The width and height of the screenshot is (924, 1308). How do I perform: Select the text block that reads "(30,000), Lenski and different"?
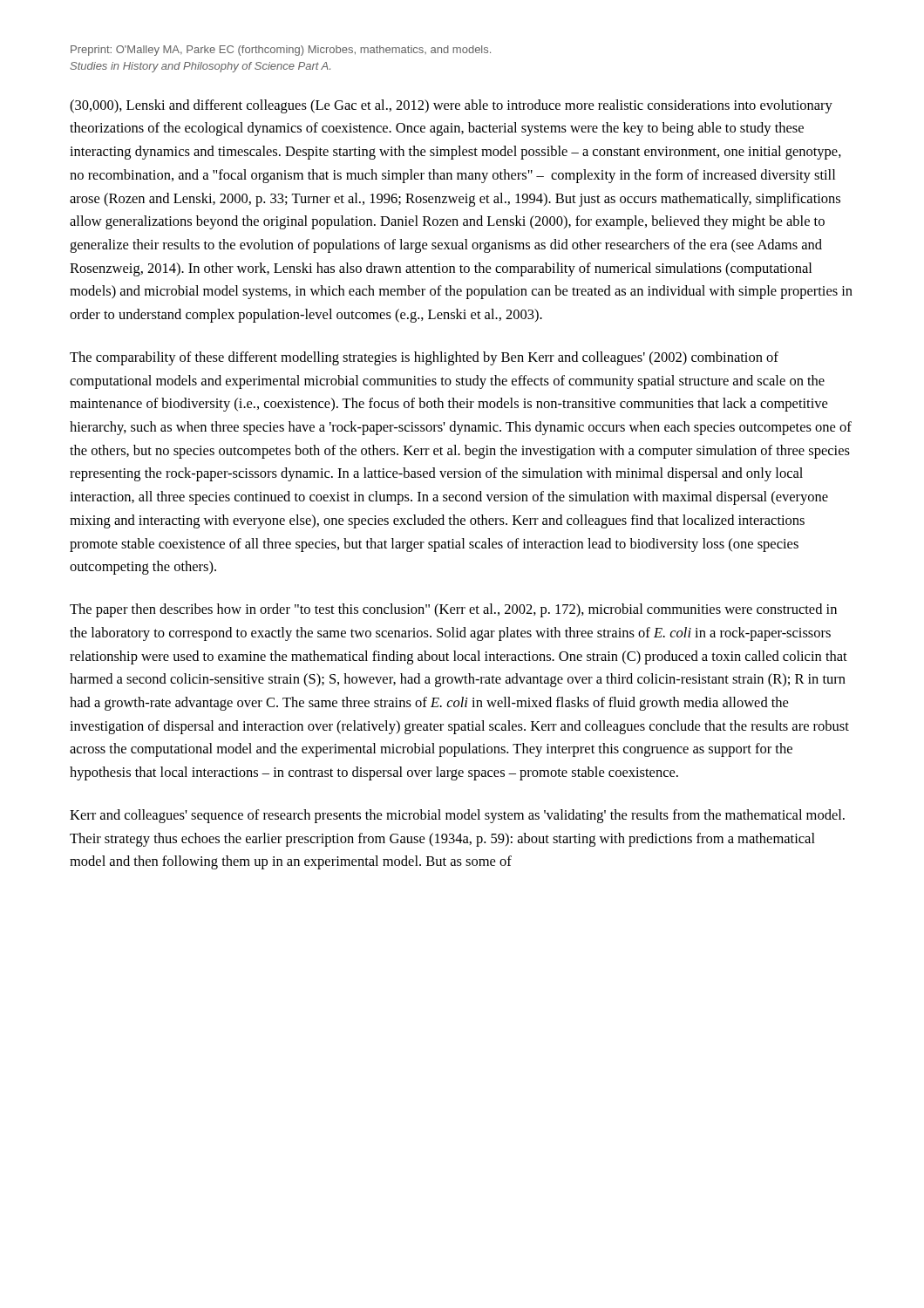click(x=461, y=210)
